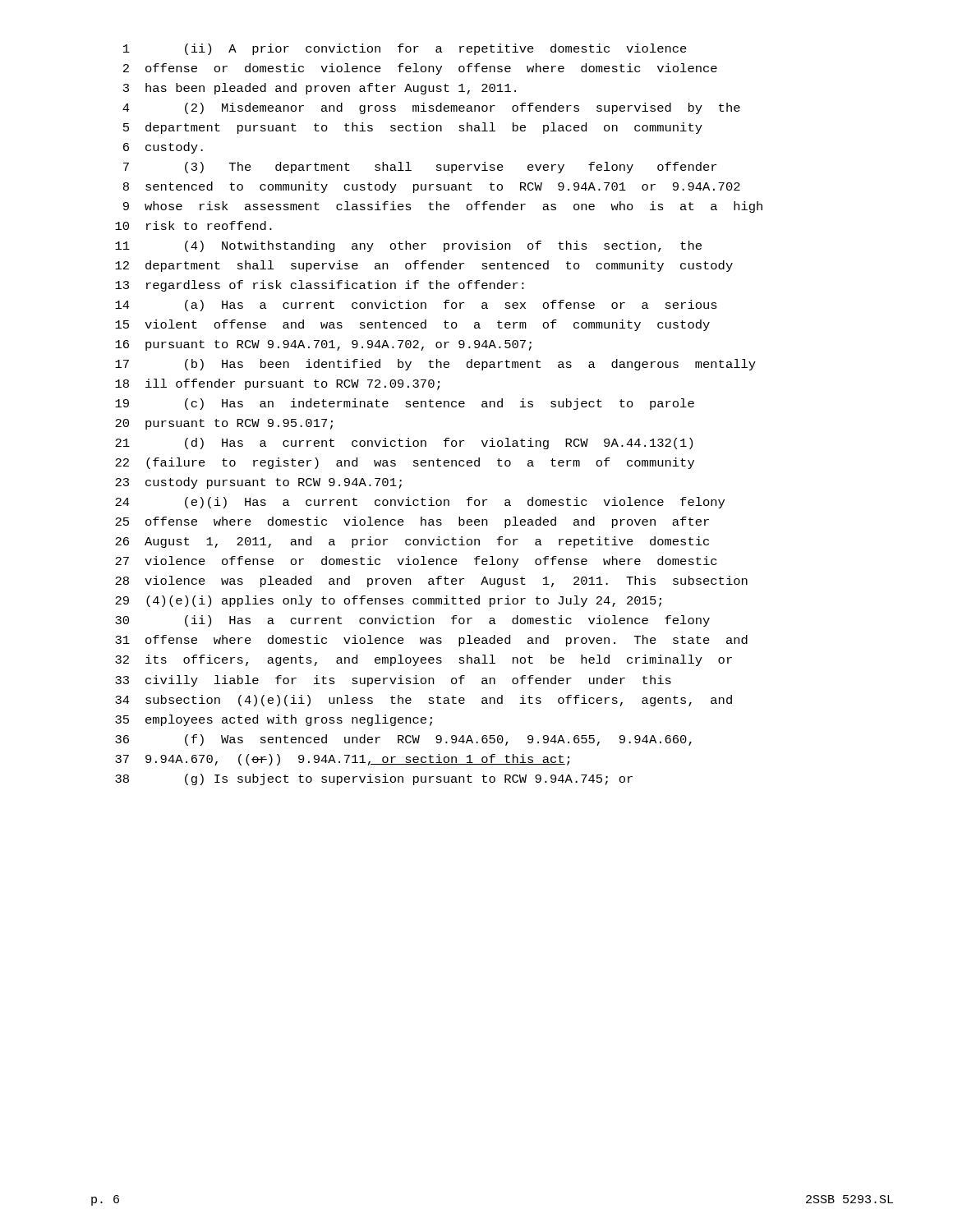The image size is (953, 1232).
Task: Select the list item that says "11 (4) Notwithstanding any other provision of"
Action: [492, 266]
